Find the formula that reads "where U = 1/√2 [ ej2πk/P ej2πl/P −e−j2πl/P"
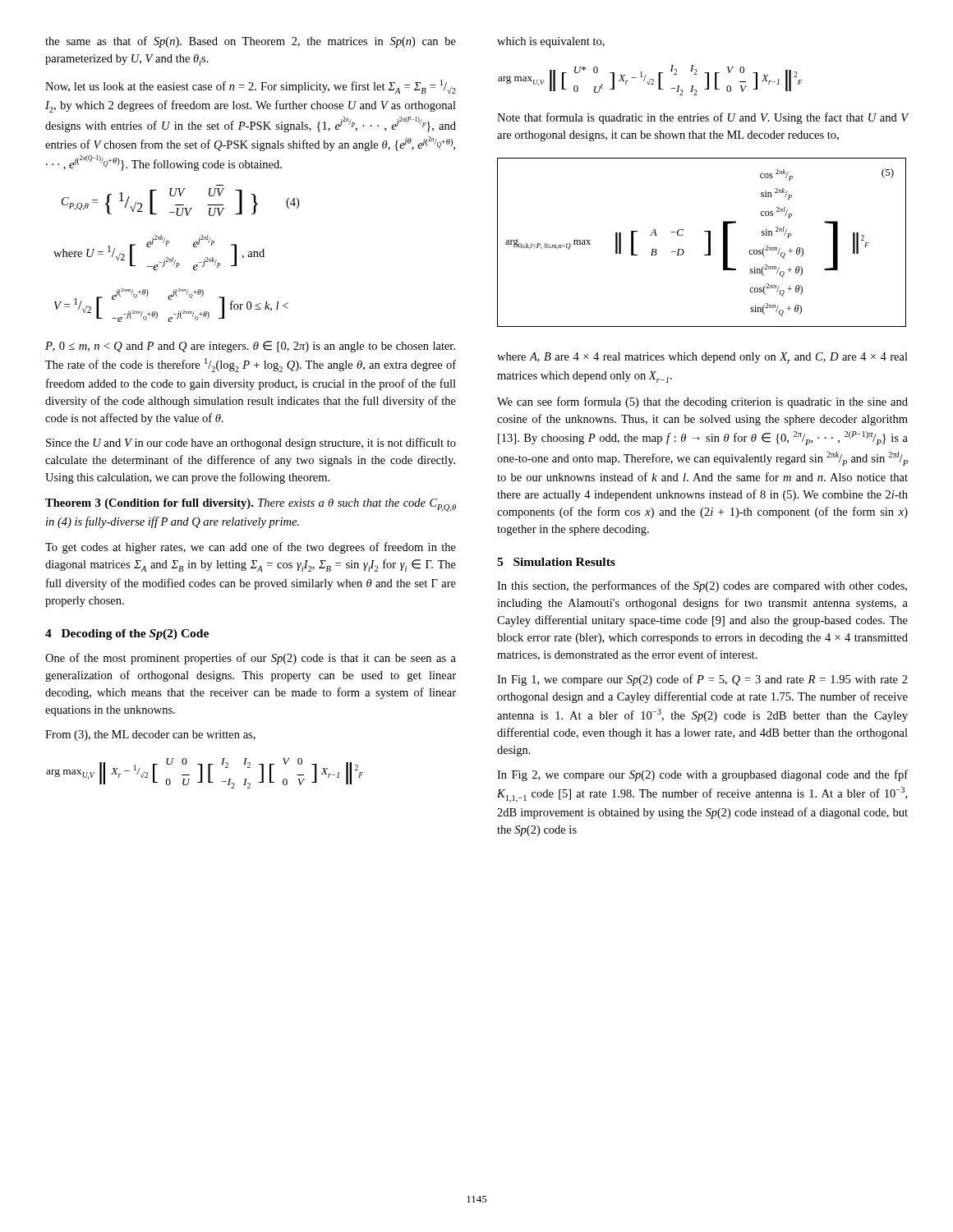This screenshot has width=953, height=1232. [x=159, y=254]
